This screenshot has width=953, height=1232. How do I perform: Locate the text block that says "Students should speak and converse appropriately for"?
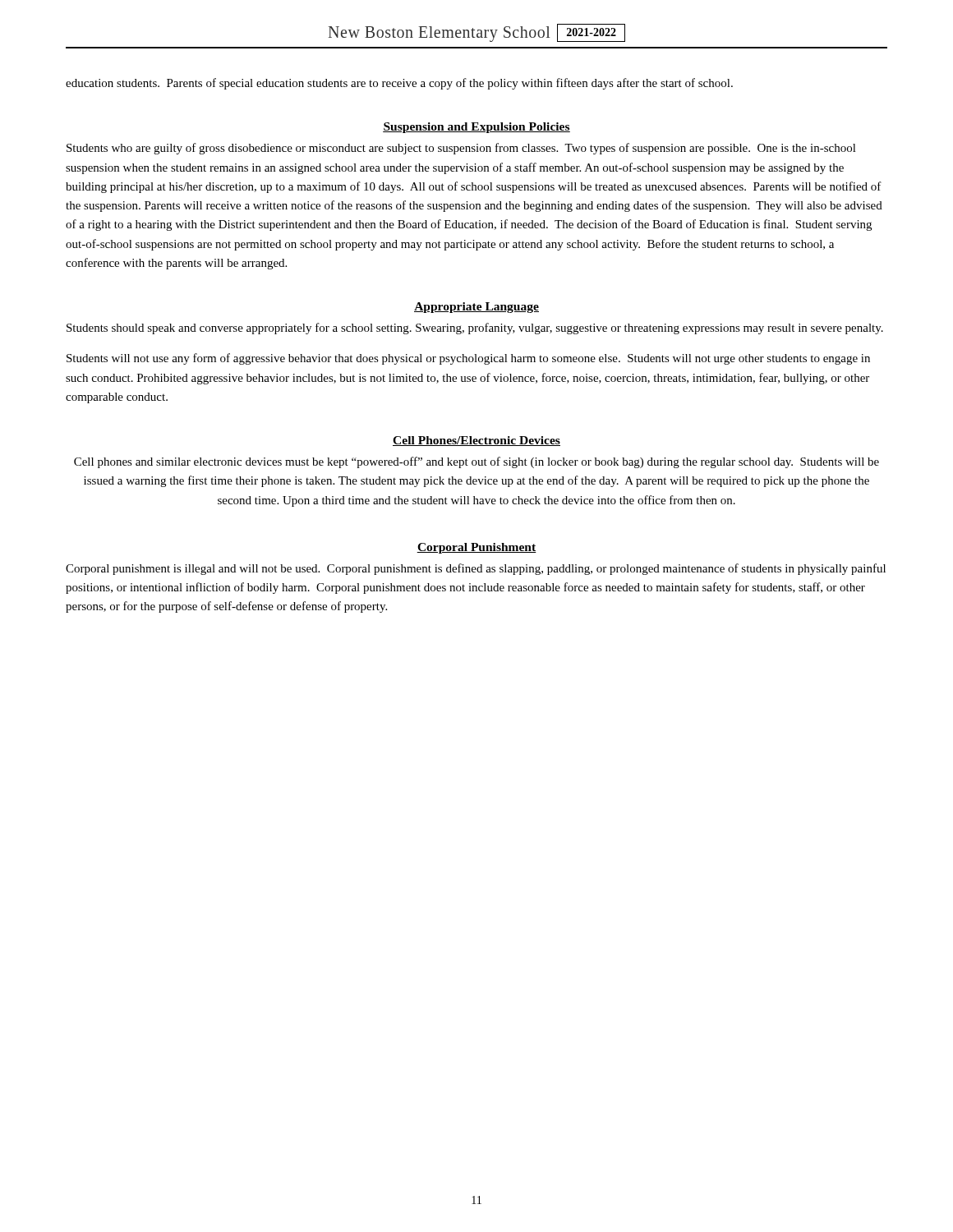coord(475,328)
